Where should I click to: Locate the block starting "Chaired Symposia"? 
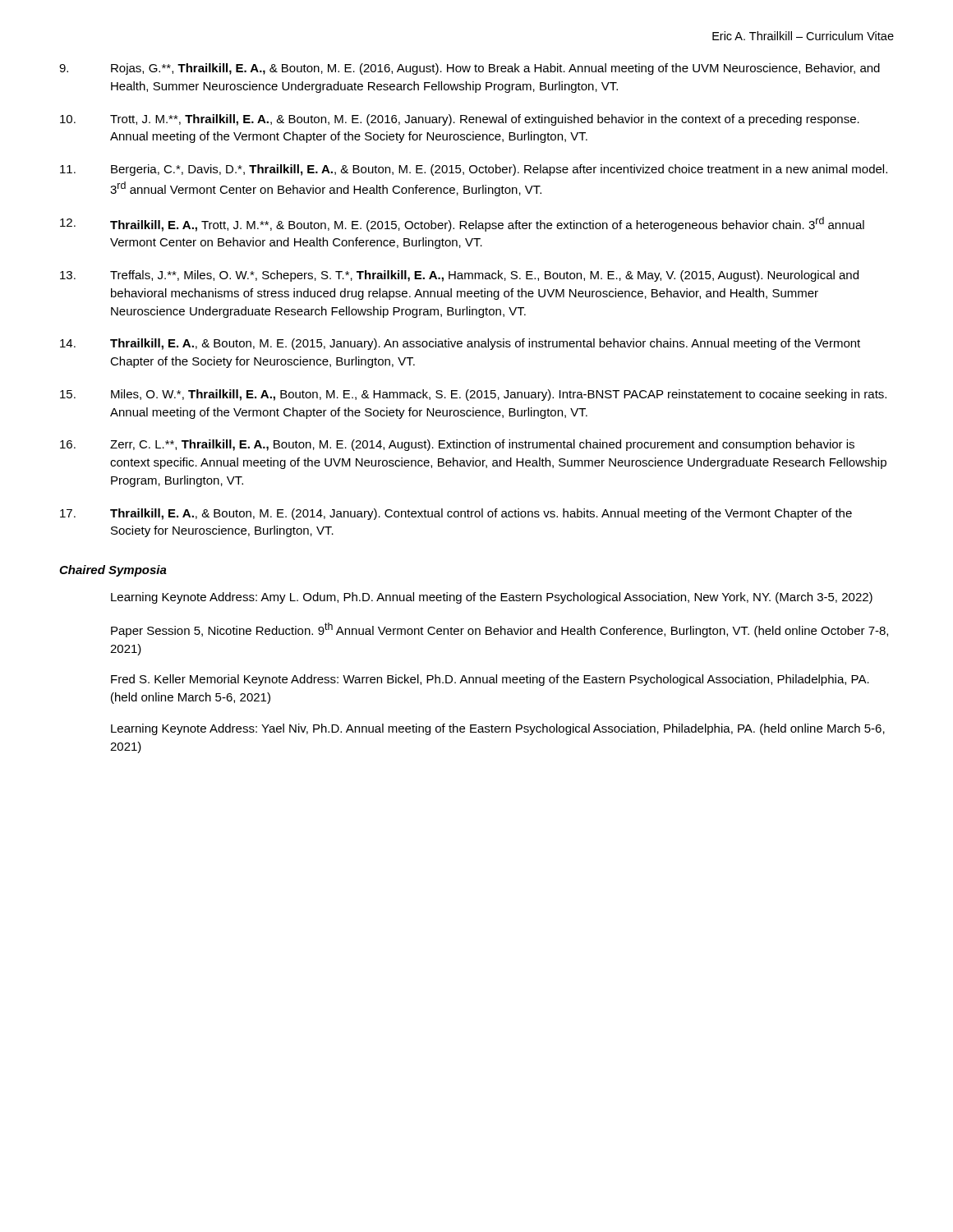point(113,570)
